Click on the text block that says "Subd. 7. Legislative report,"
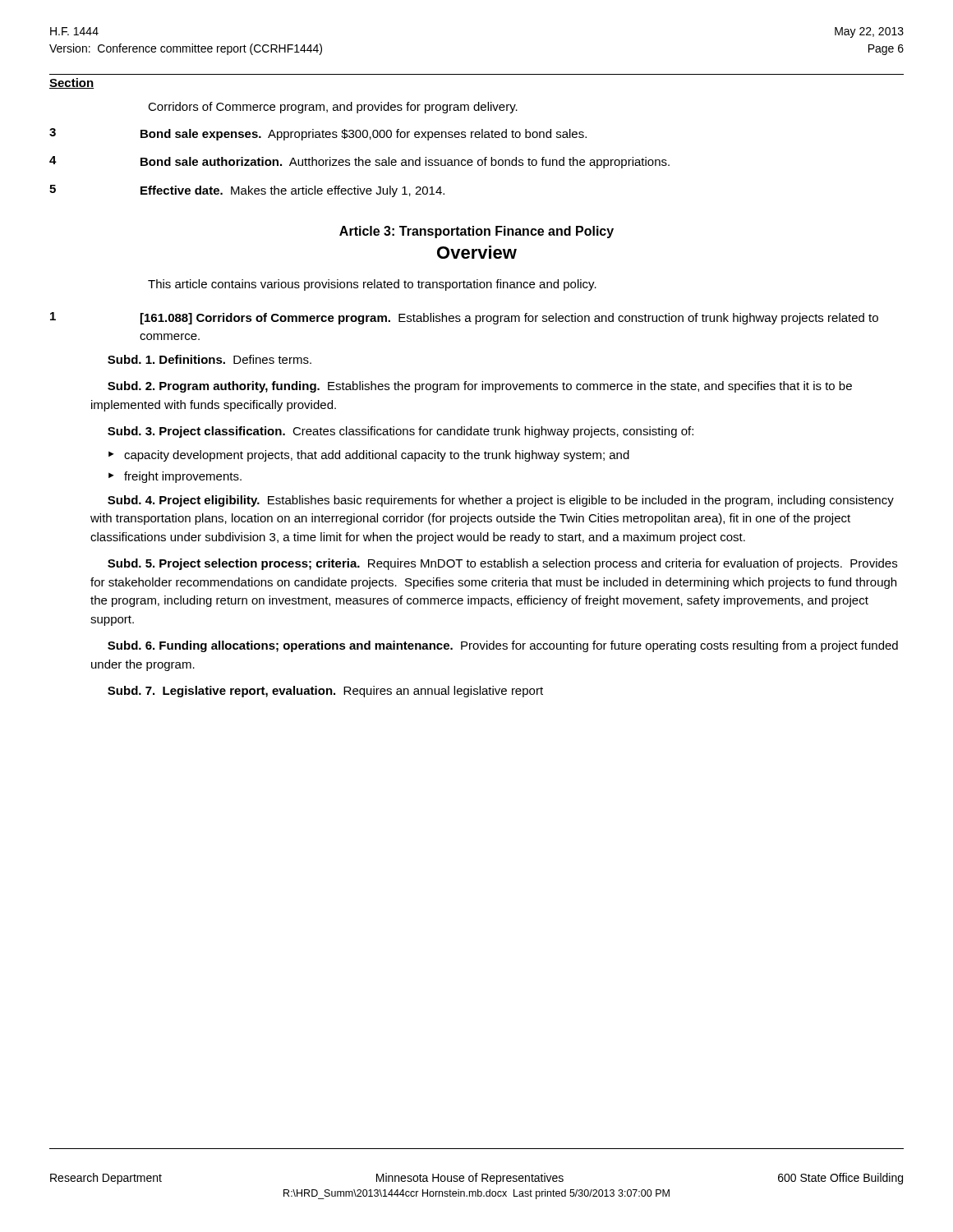This screenshot has height=1232, width=953. (317, 690)
